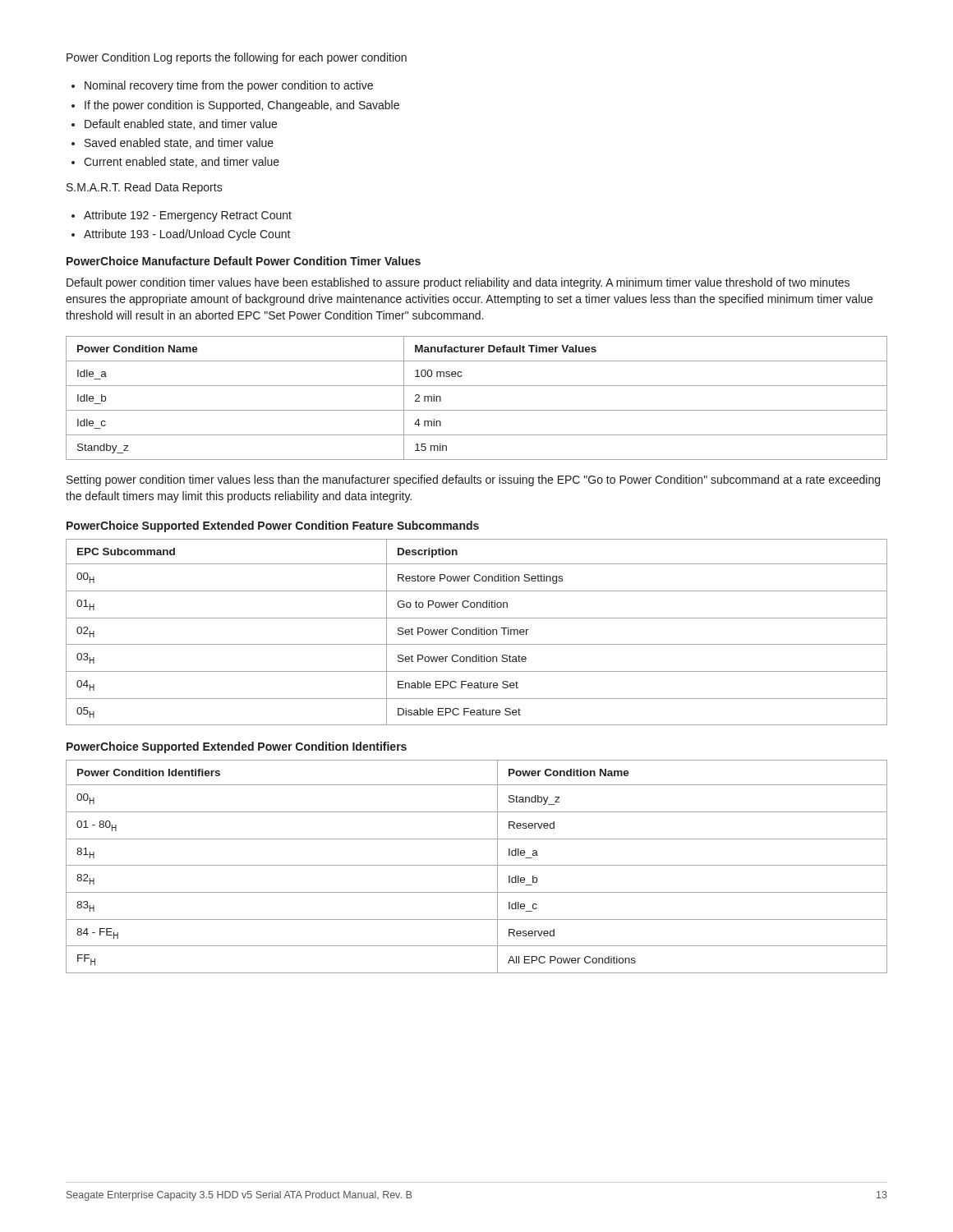Locate the table with the text "04 H"

[x=476, y=632]
